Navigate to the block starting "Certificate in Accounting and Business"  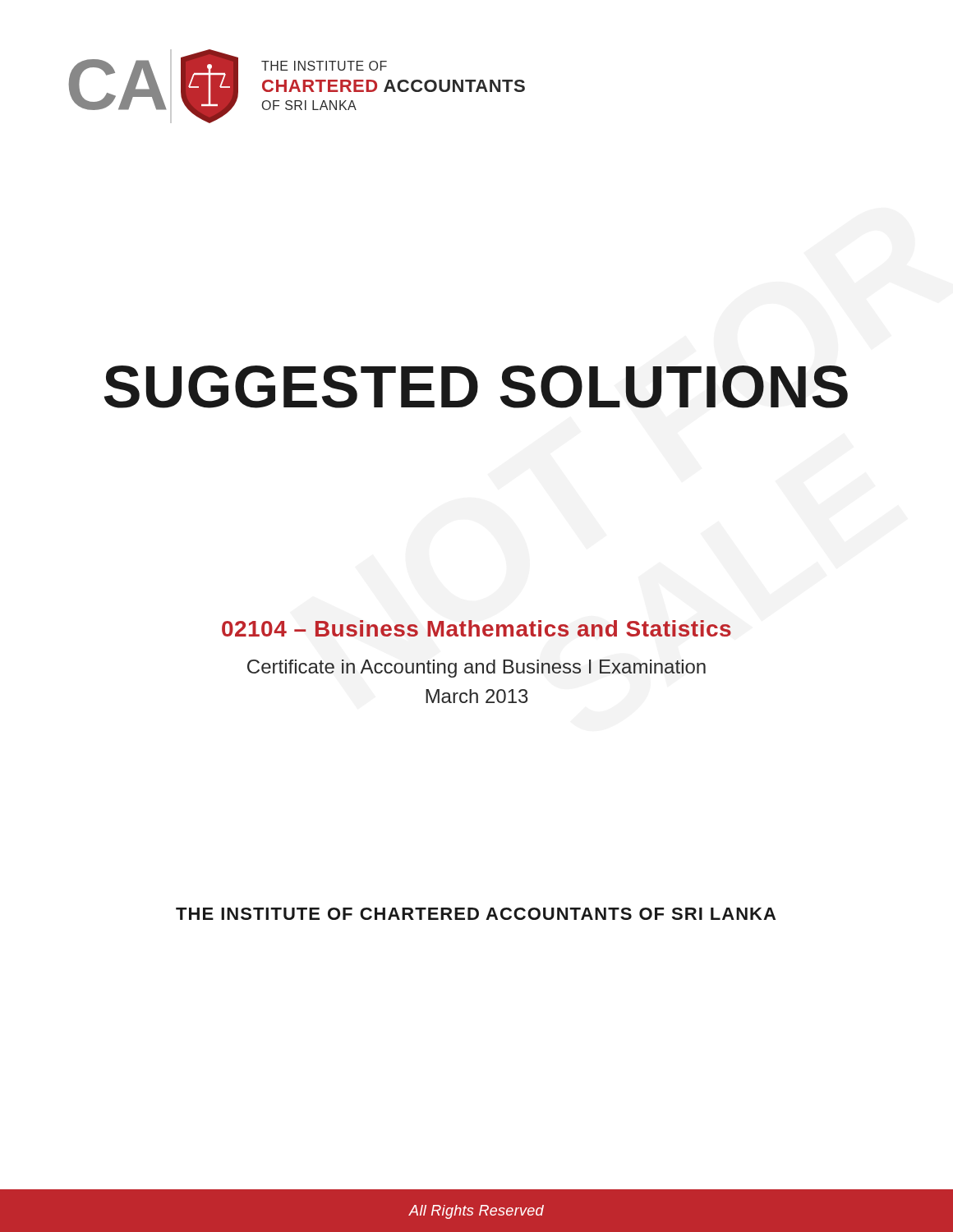[476, 681]
